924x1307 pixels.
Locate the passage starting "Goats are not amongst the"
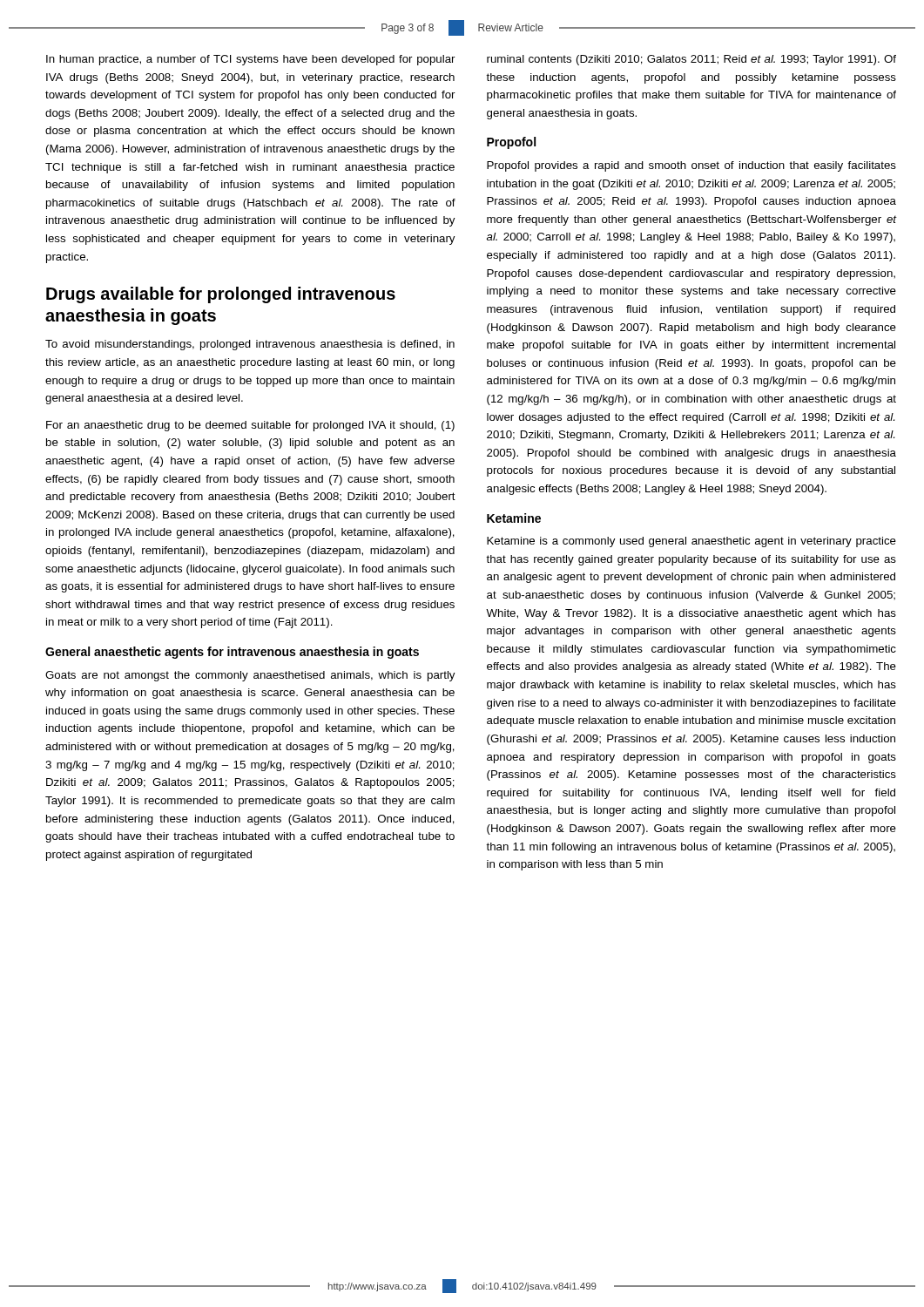coord(250,764)
